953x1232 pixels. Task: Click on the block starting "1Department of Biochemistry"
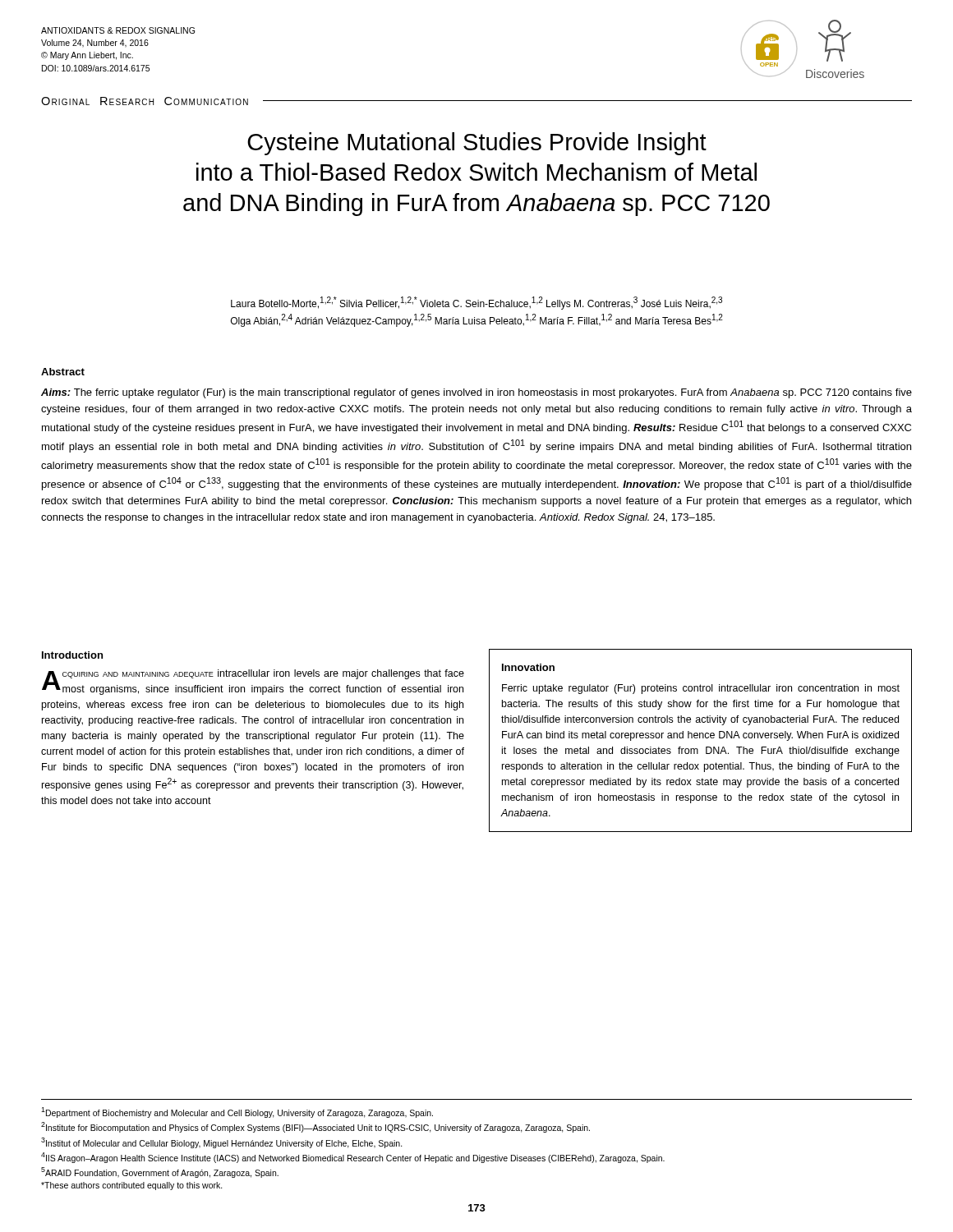click(476, 1149)
